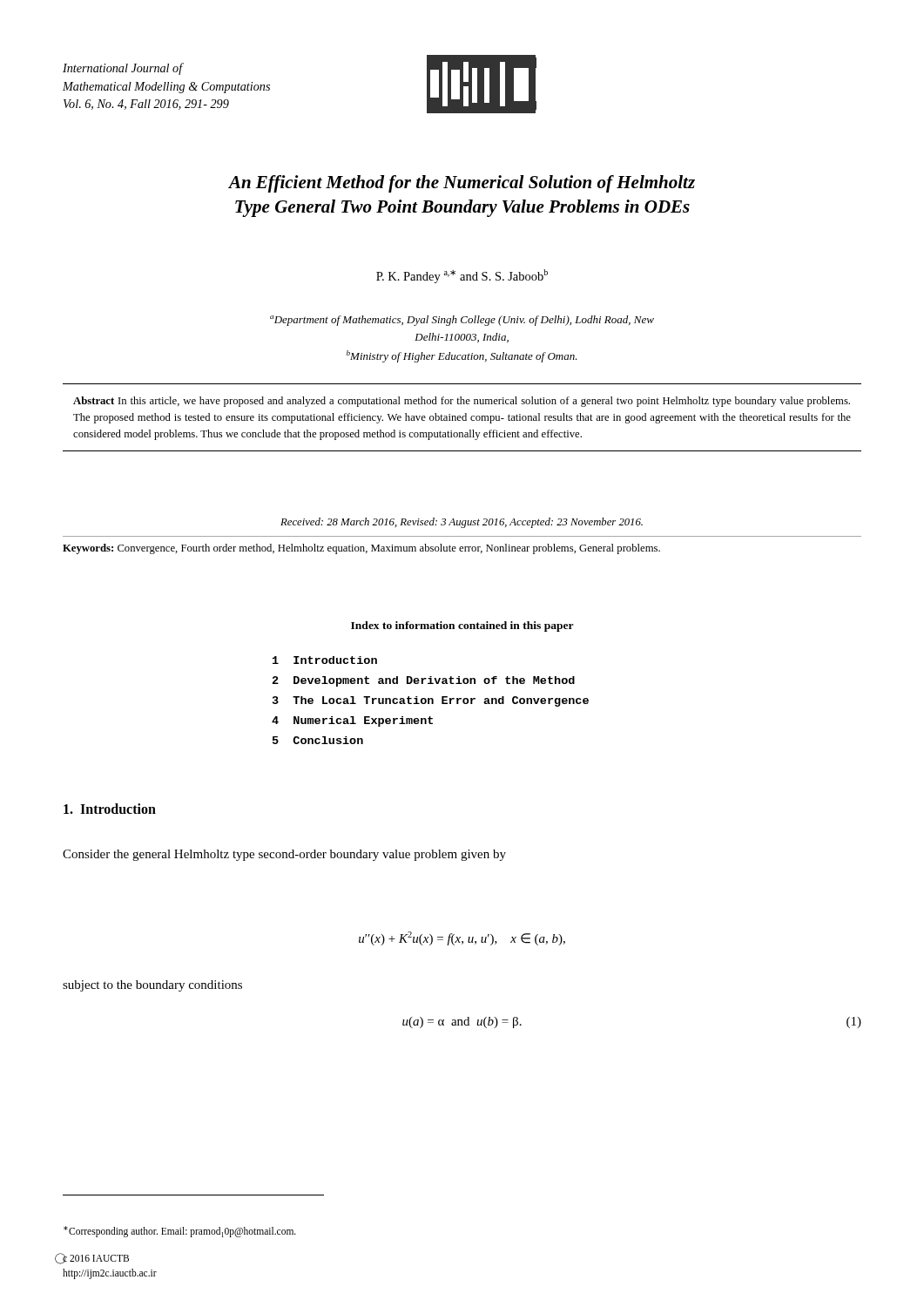Select the text starting "aDepartment of Mathematics, Dyal"

462,338
